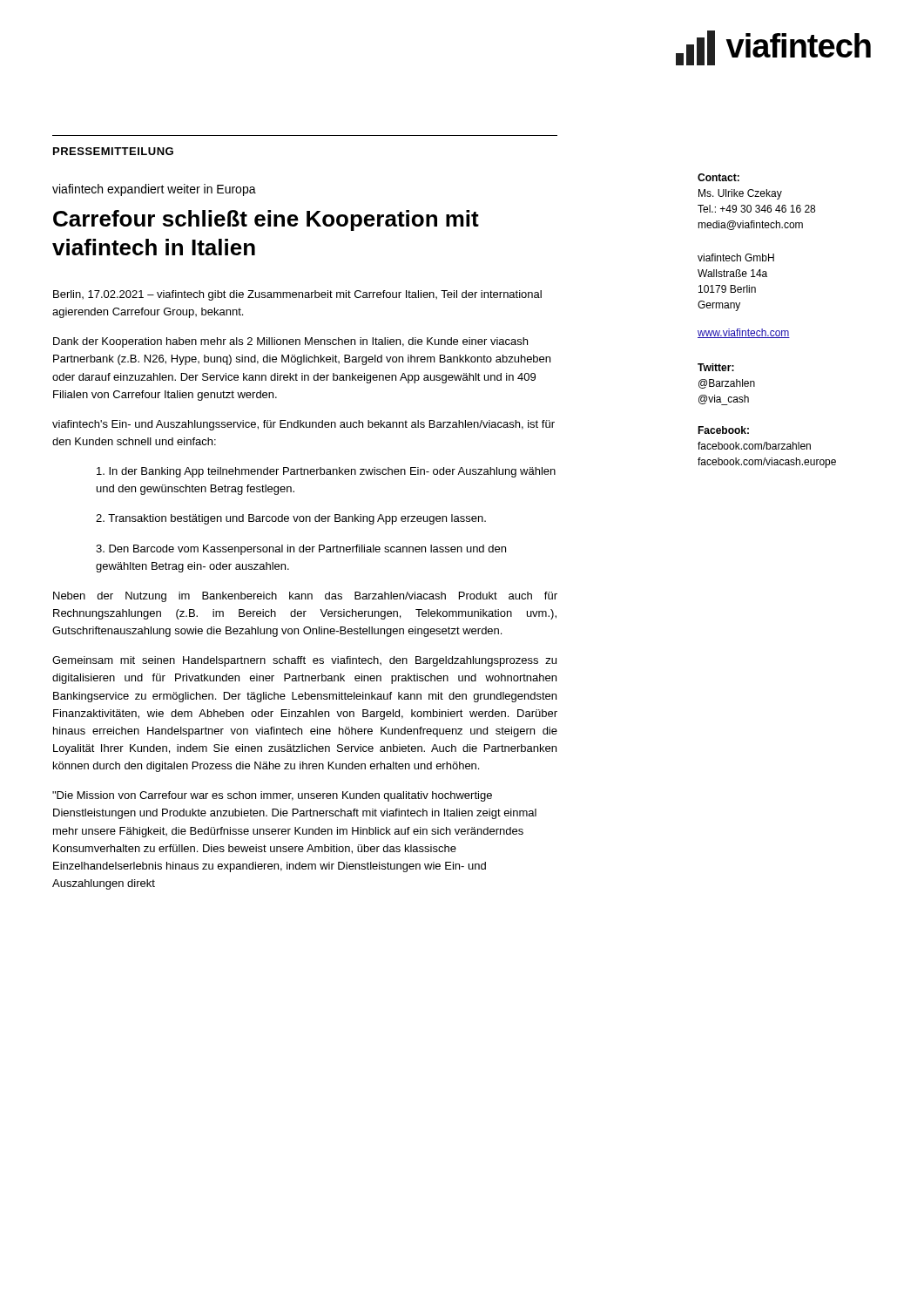Point to the block beginning "In der Banking App teilnehmender Partnerbanken"
The height and width of the screenshot is (1307, 924).
click(x=326, y=480)
